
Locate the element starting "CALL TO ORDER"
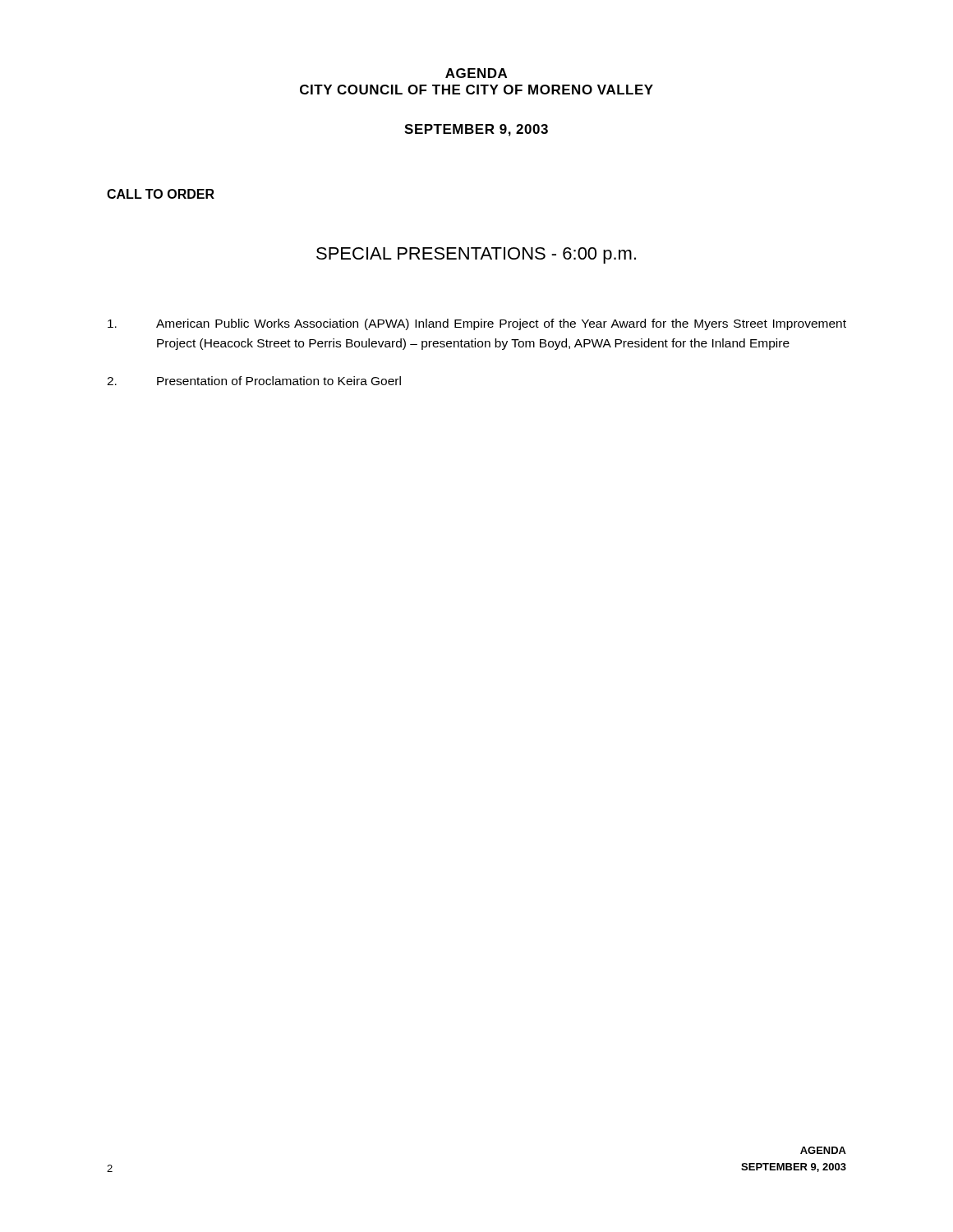click(161, 194)
